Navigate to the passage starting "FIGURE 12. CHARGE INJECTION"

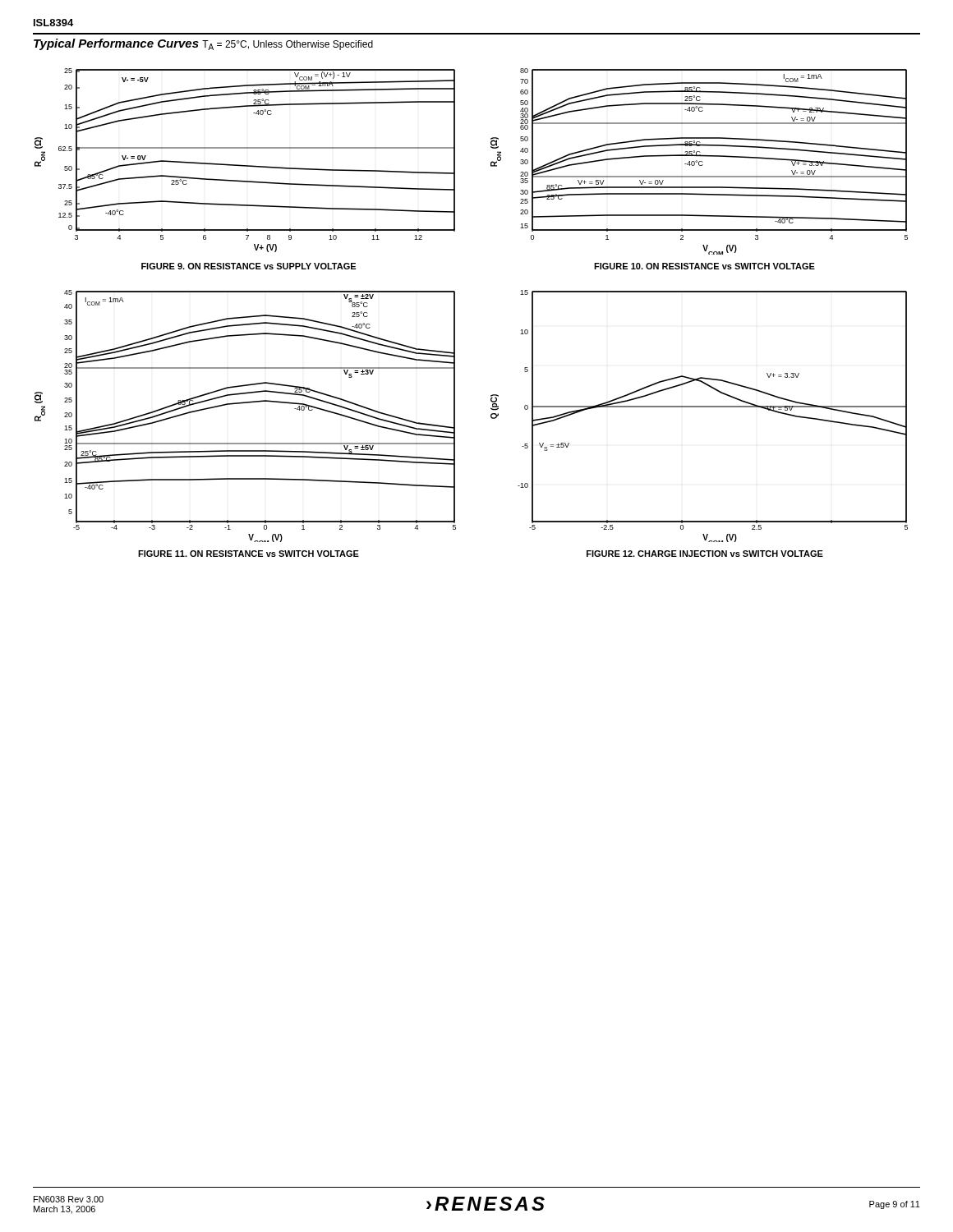(x=705, y=554)
